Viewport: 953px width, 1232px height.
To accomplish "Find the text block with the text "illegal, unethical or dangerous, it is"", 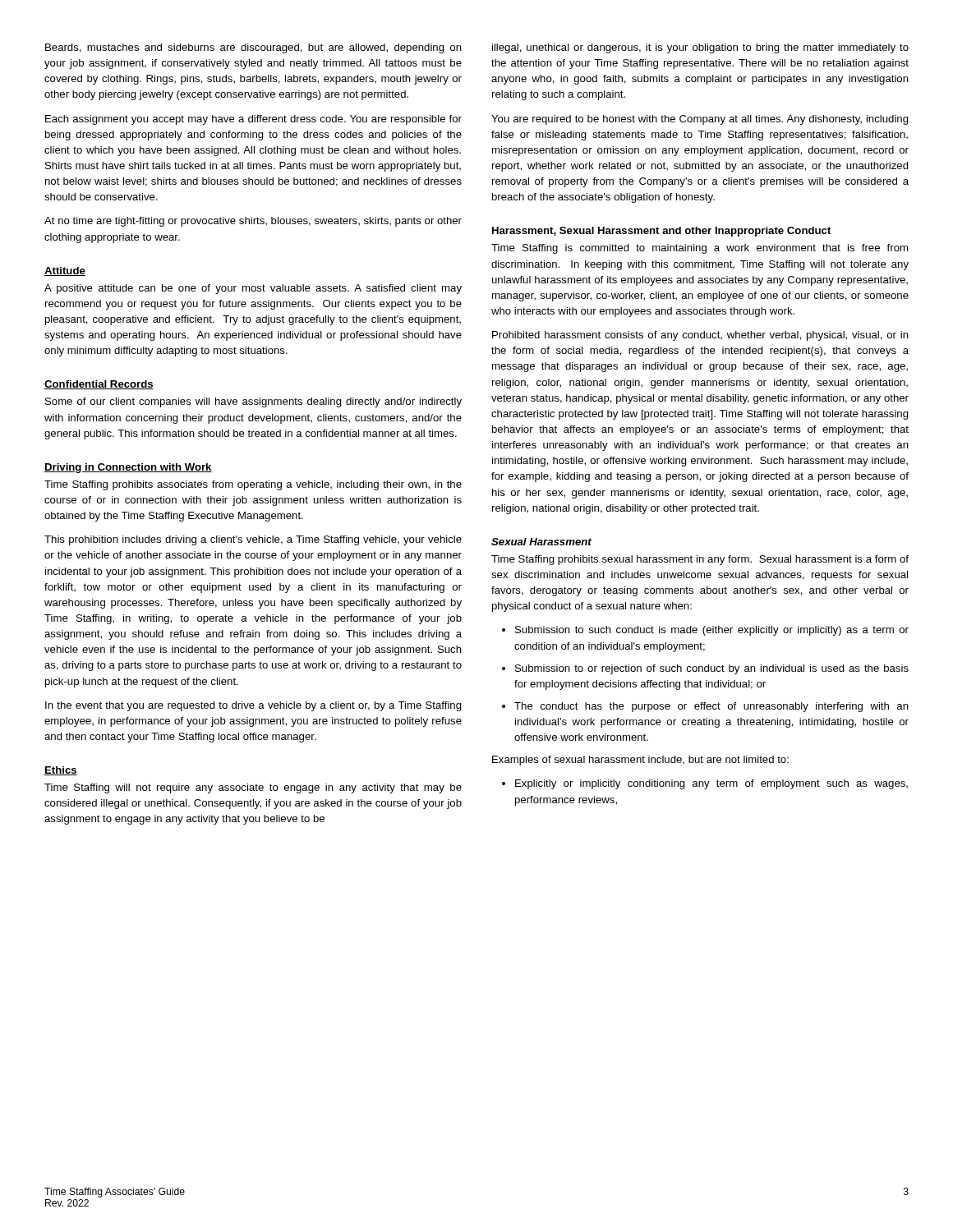I will point(700,71).
